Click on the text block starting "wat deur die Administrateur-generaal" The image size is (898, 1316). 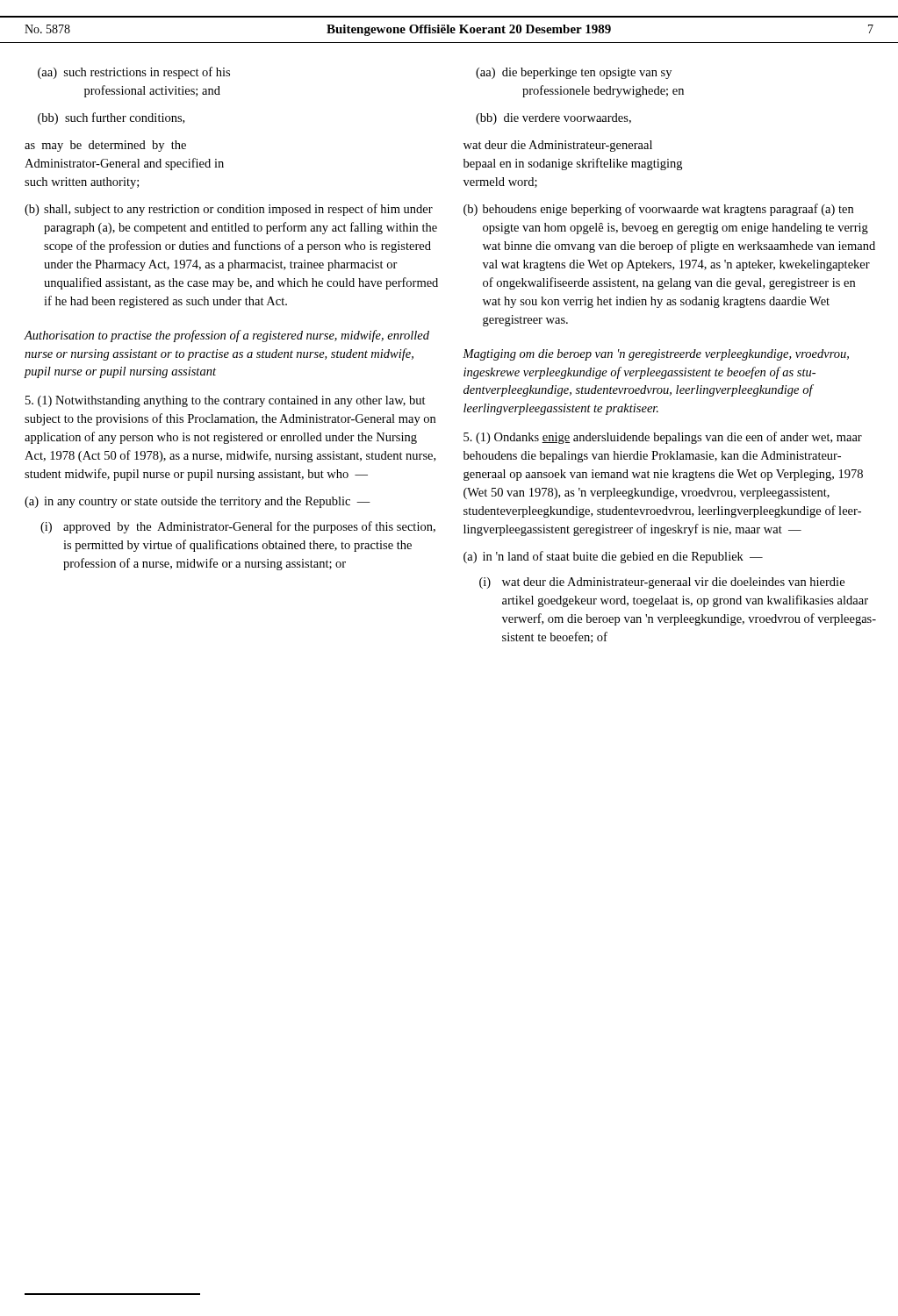coord(573,163)
